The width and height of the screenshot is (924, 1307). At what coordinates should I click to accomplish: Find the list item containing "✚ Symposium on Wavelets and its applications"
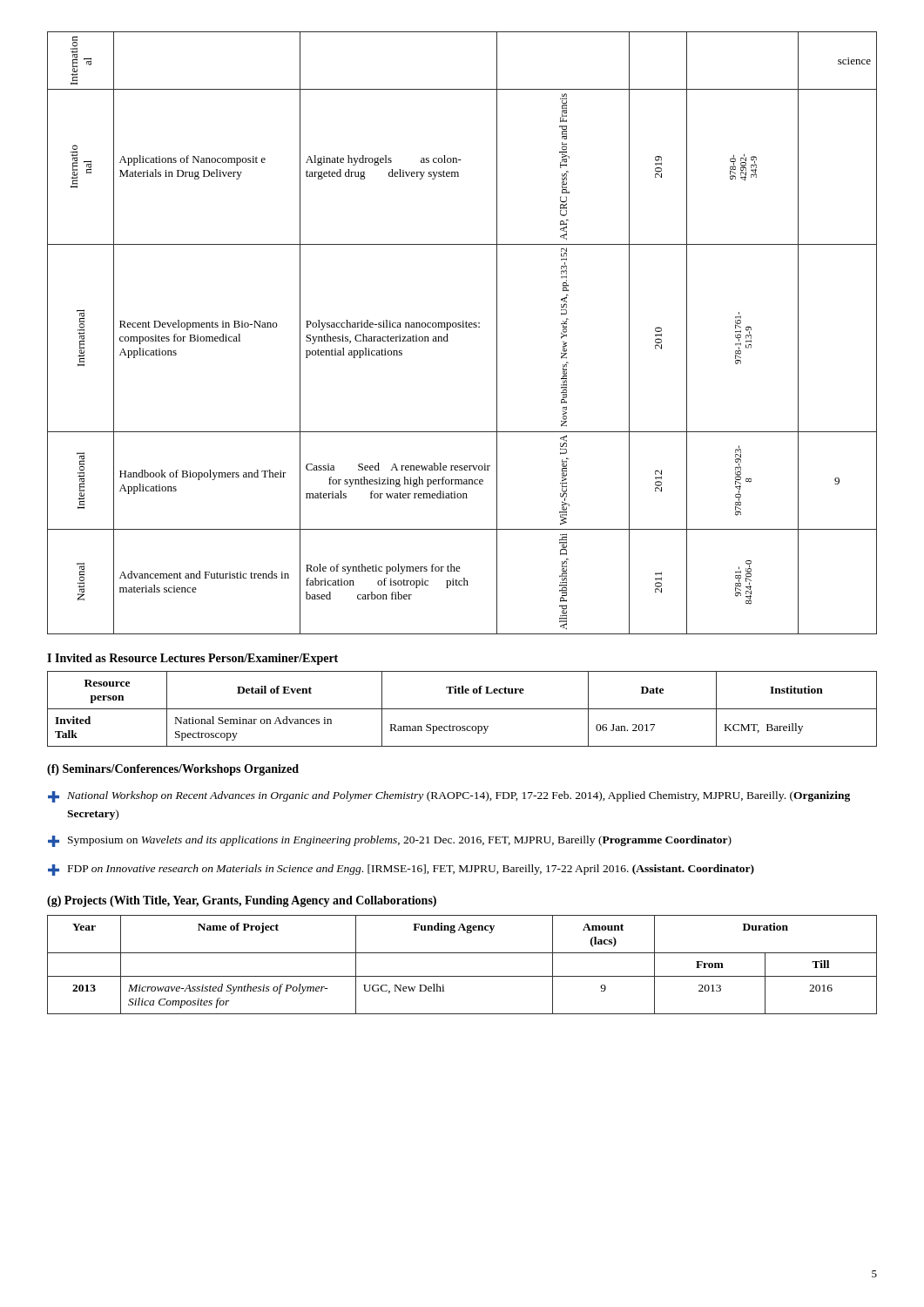462,841
